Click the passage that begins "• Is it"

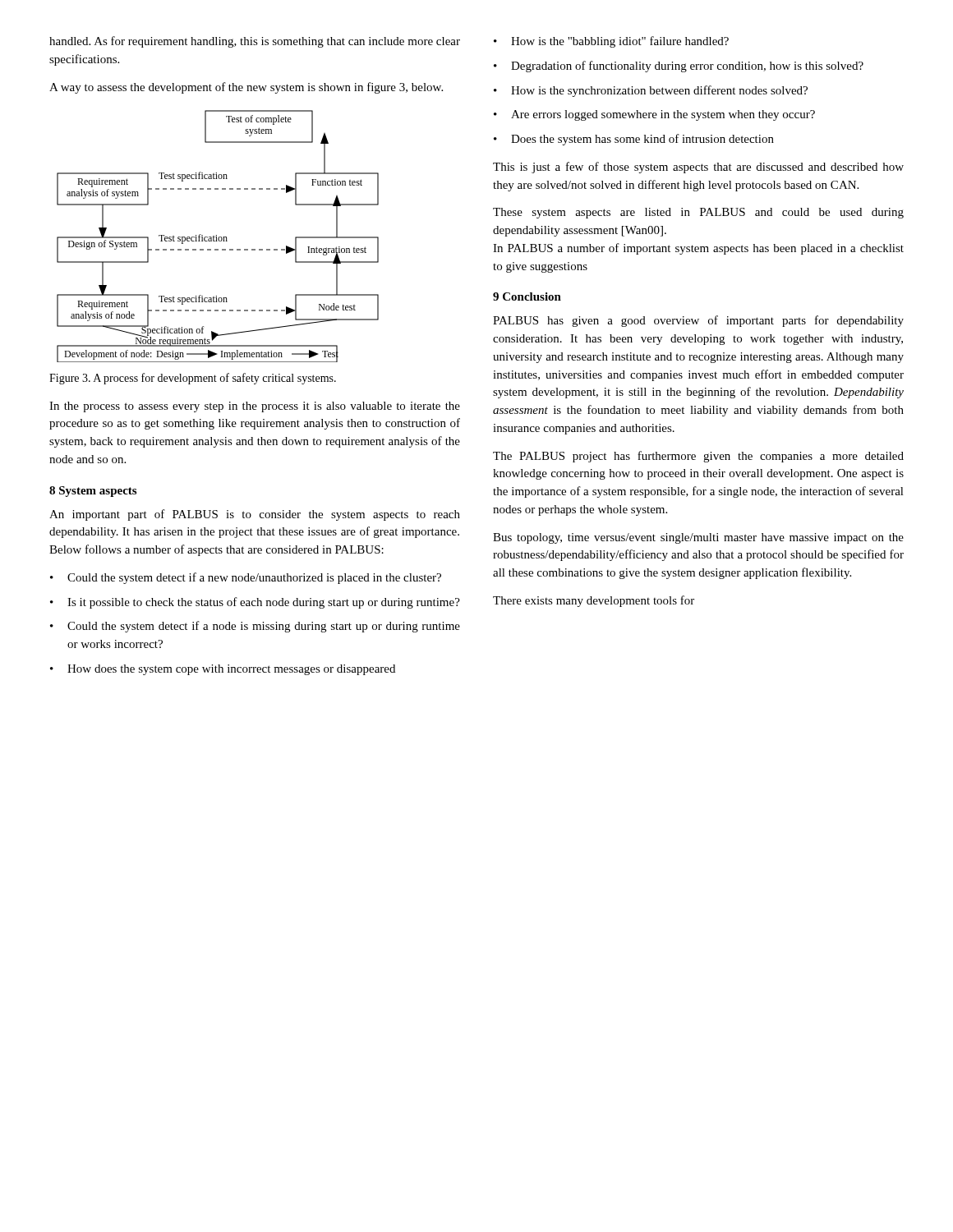255,602
